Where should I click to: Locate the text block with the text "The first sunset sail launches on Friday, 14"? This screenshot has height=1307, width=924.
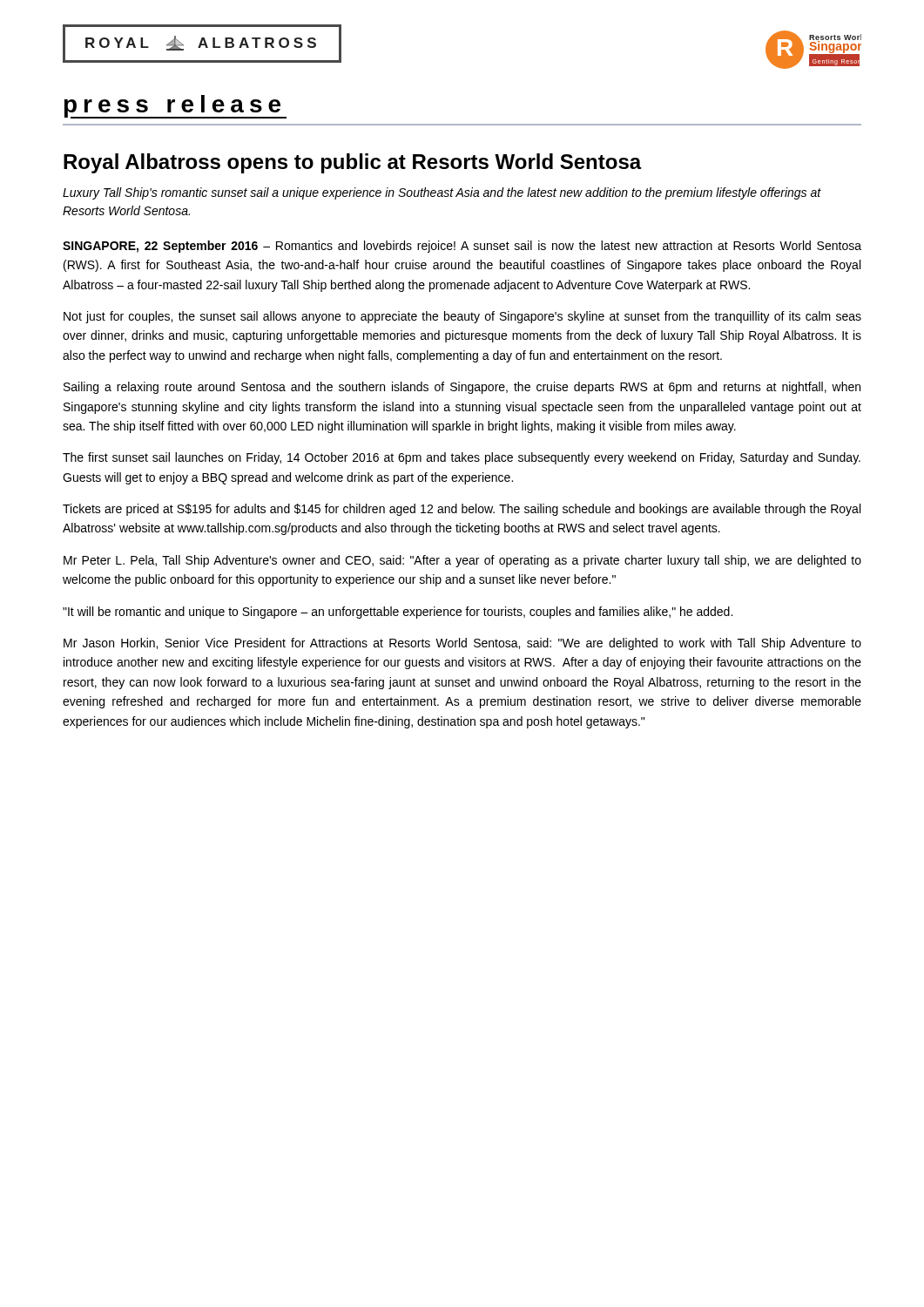462,468
